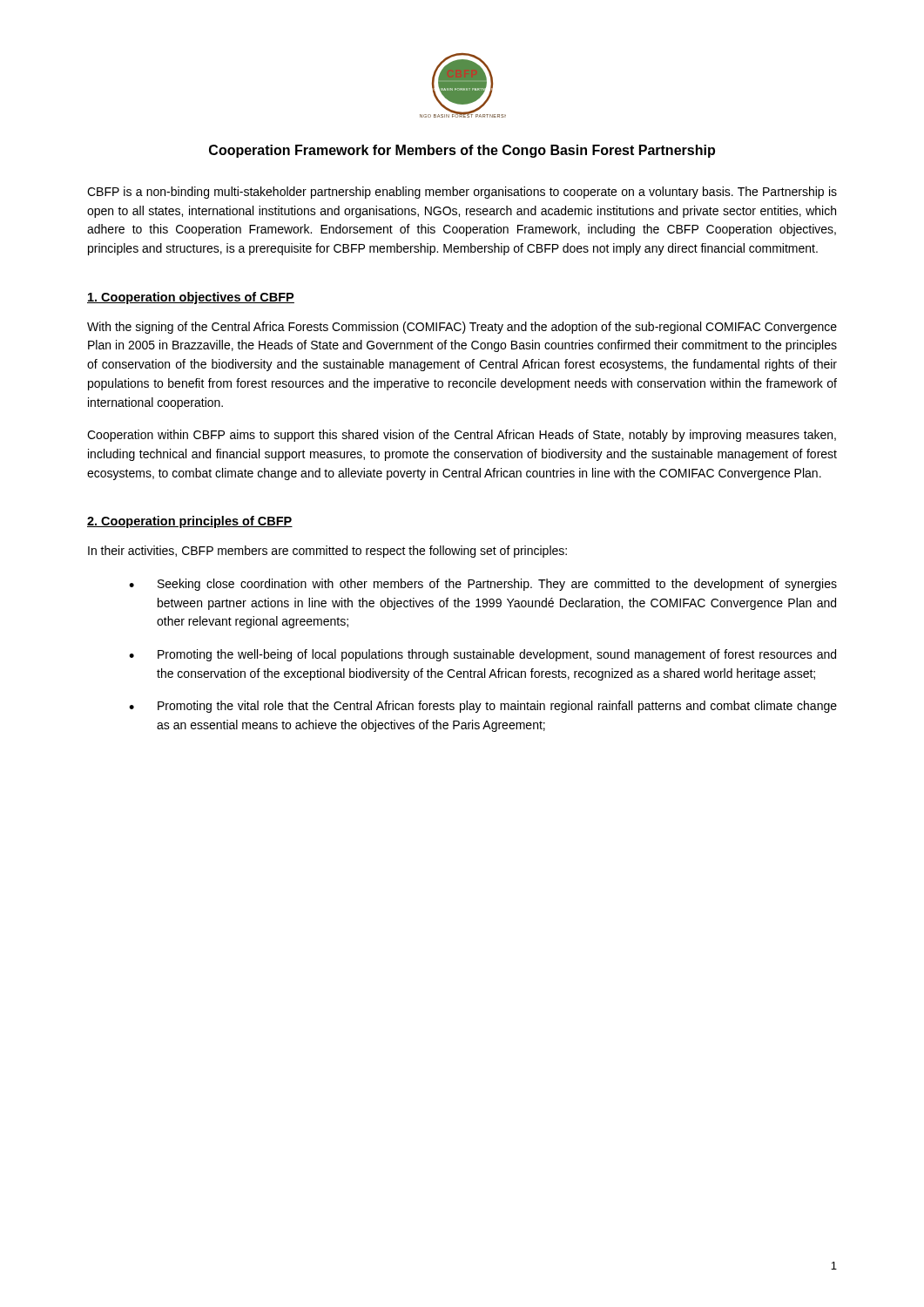Point to the block starting "In their activities,"
The height and width of the screenshot is (1307, 924).
click(x=328, y=551)
